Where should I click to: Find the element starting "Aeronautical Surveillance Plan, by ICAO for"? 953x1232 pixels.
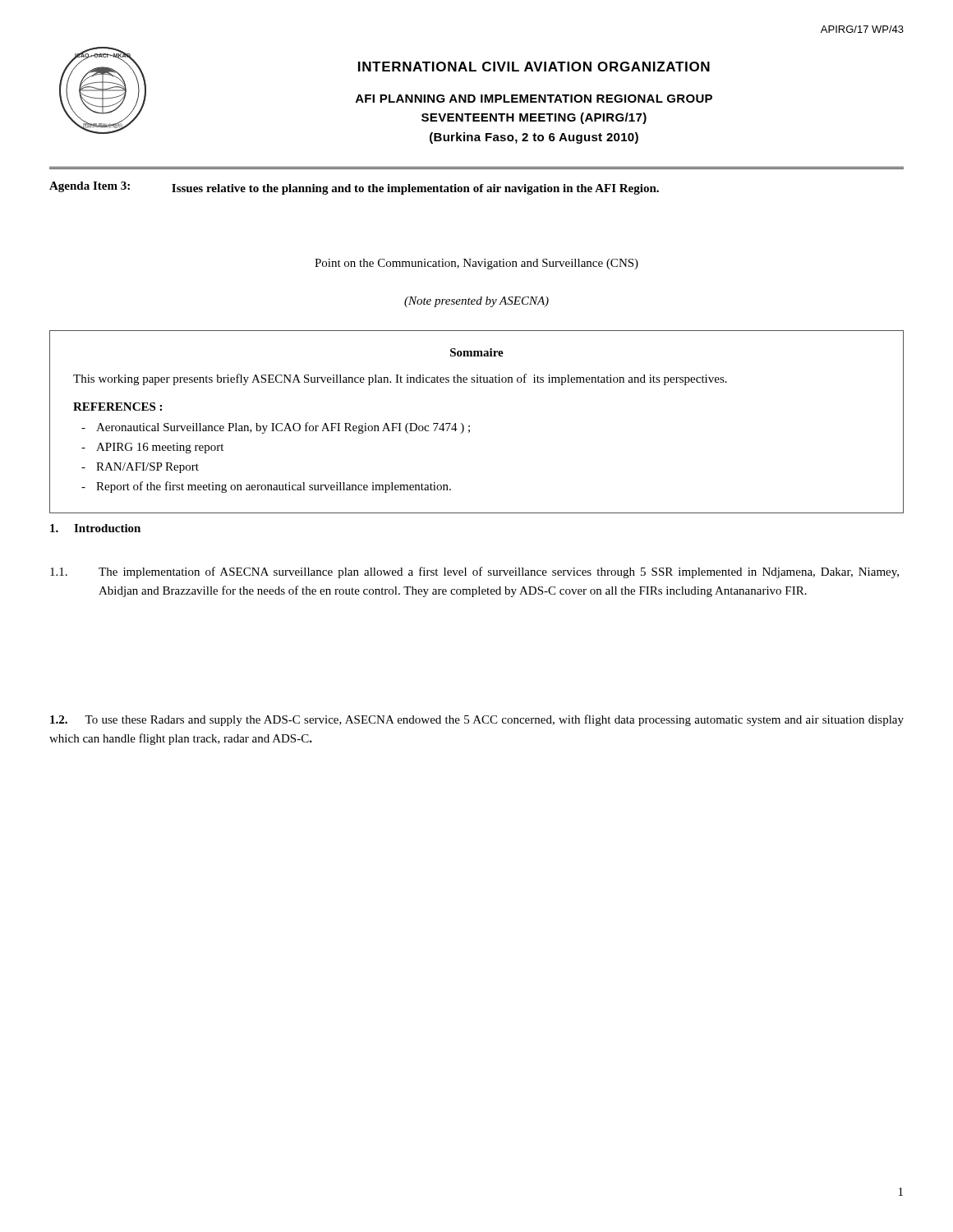click(x=284, y=427)
